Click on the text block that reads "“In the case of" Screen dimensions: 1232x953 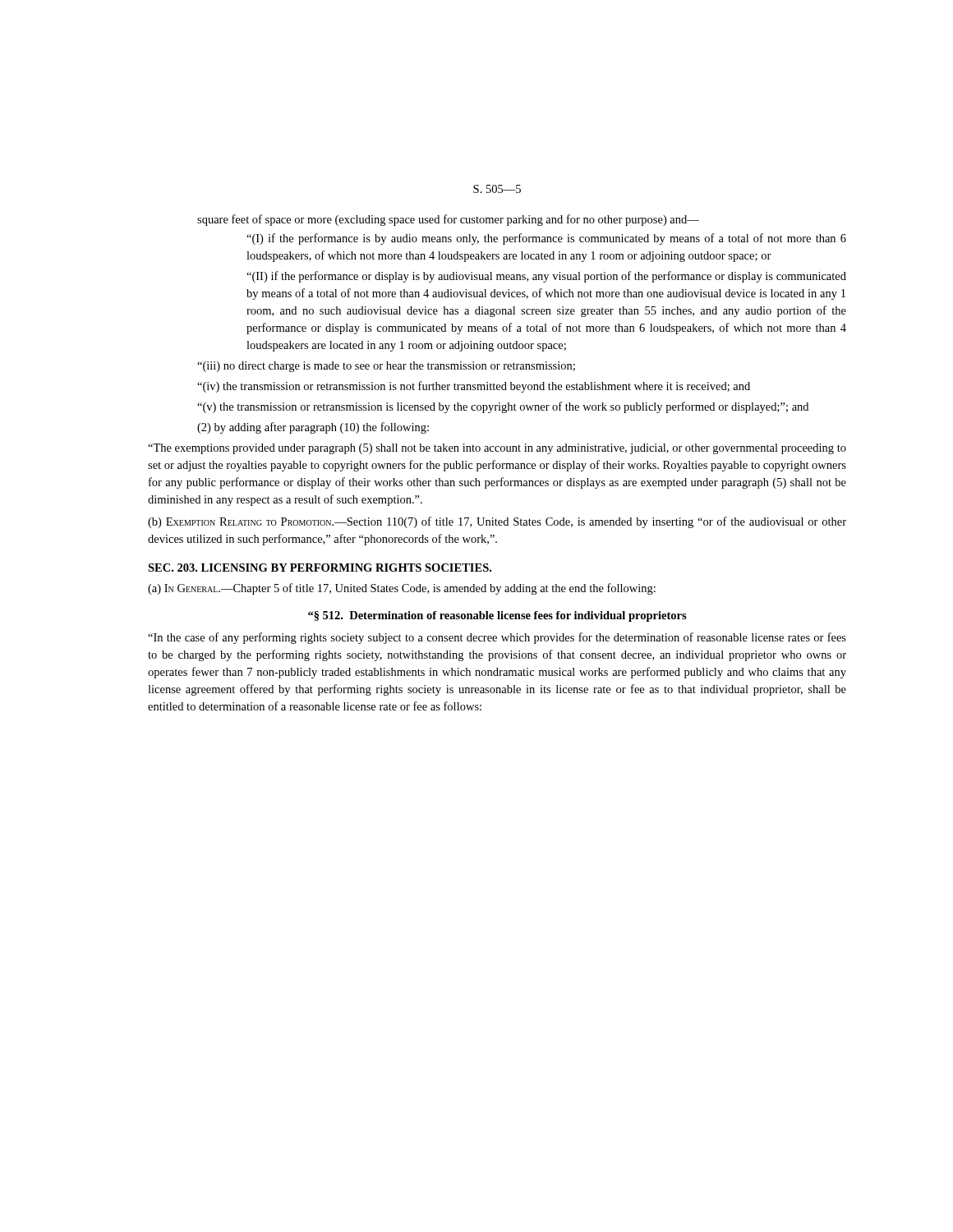(497, 673)
